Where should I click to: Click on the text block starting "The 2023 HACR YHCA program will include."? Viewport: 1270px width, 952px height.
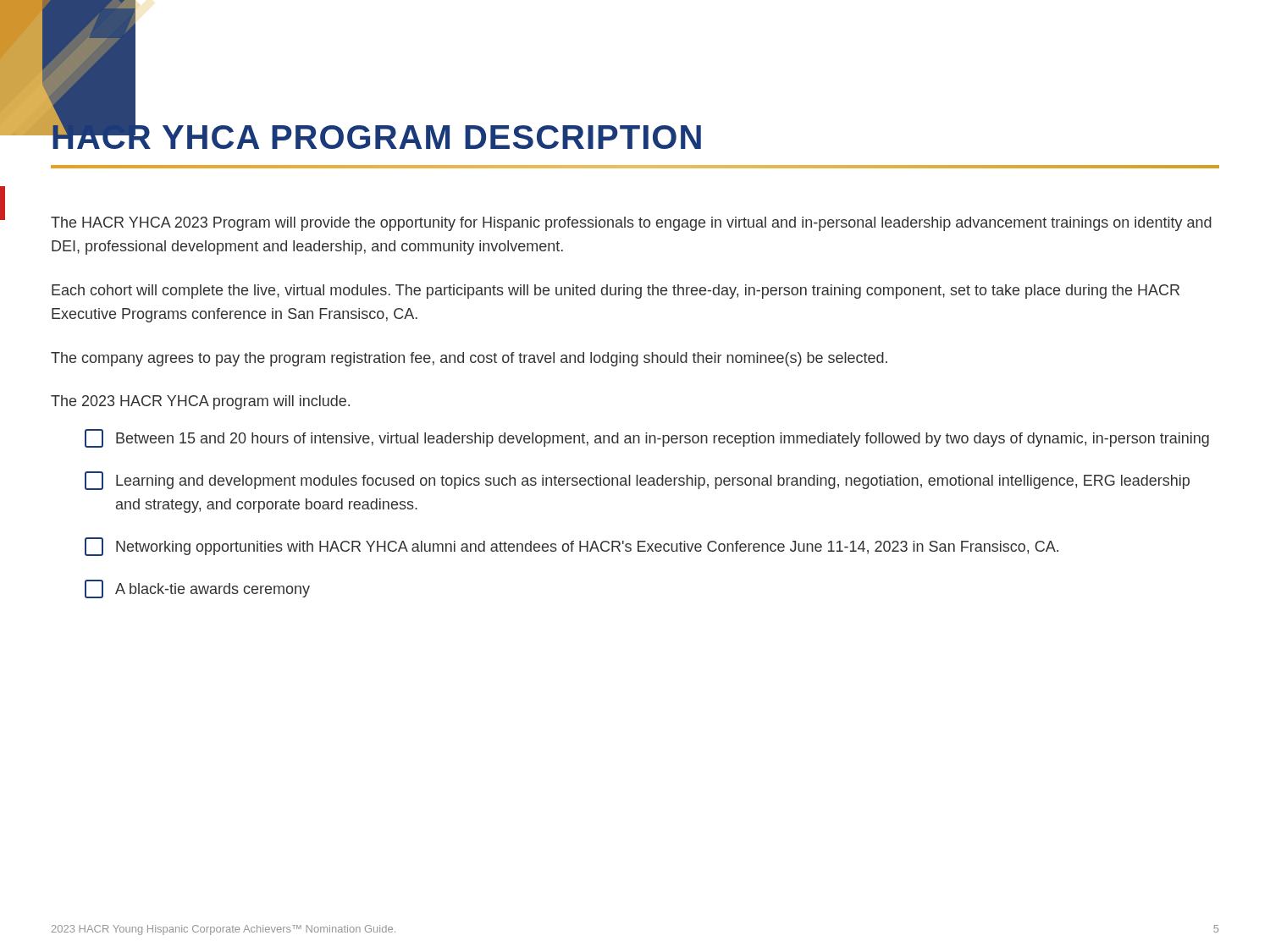[x=201, y=401]
